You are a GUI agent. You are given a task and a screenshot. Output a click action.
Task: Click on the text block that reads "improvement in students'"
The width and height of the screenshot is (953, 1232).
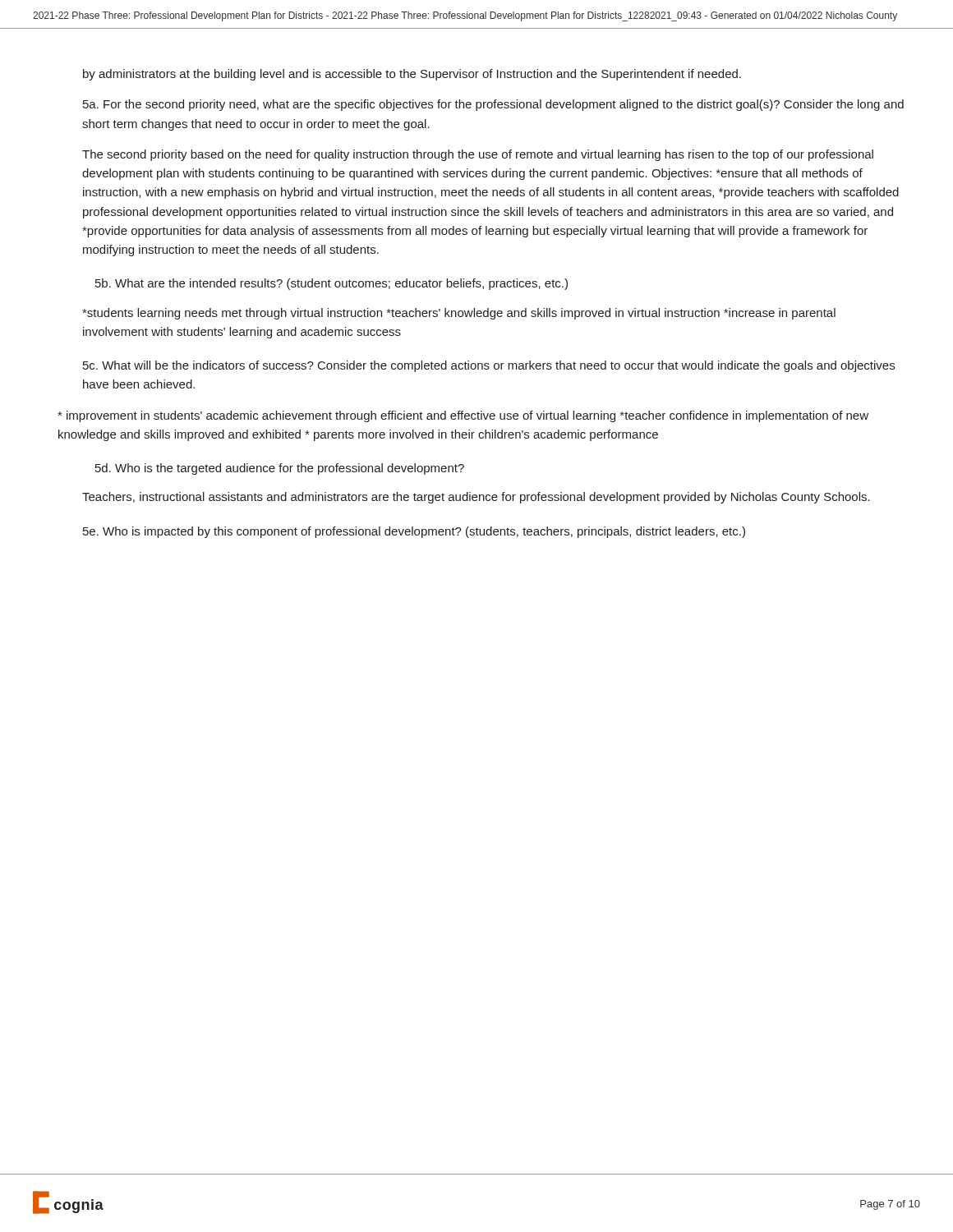point(463,424)
